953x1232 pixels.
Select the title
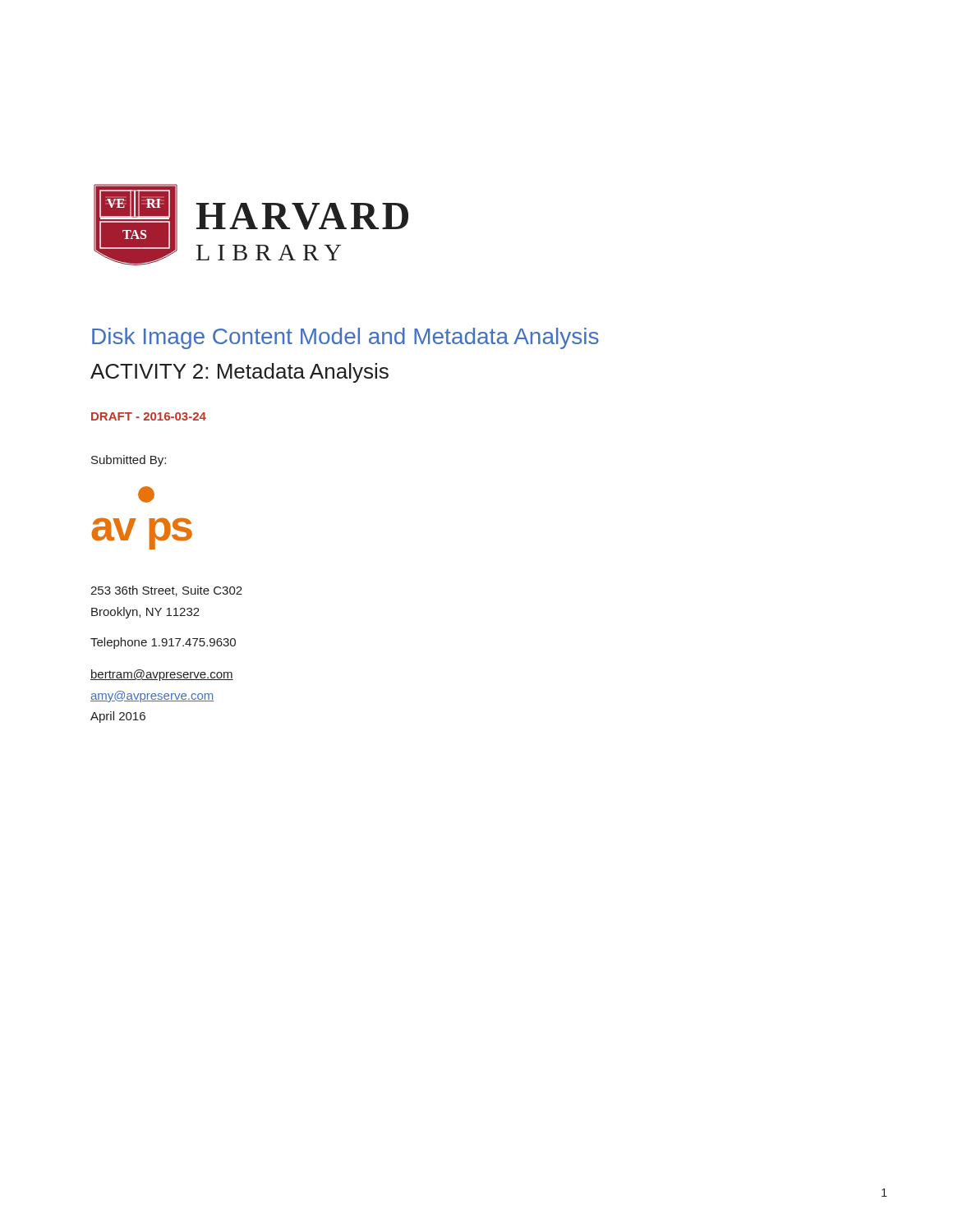pos(345,336)
